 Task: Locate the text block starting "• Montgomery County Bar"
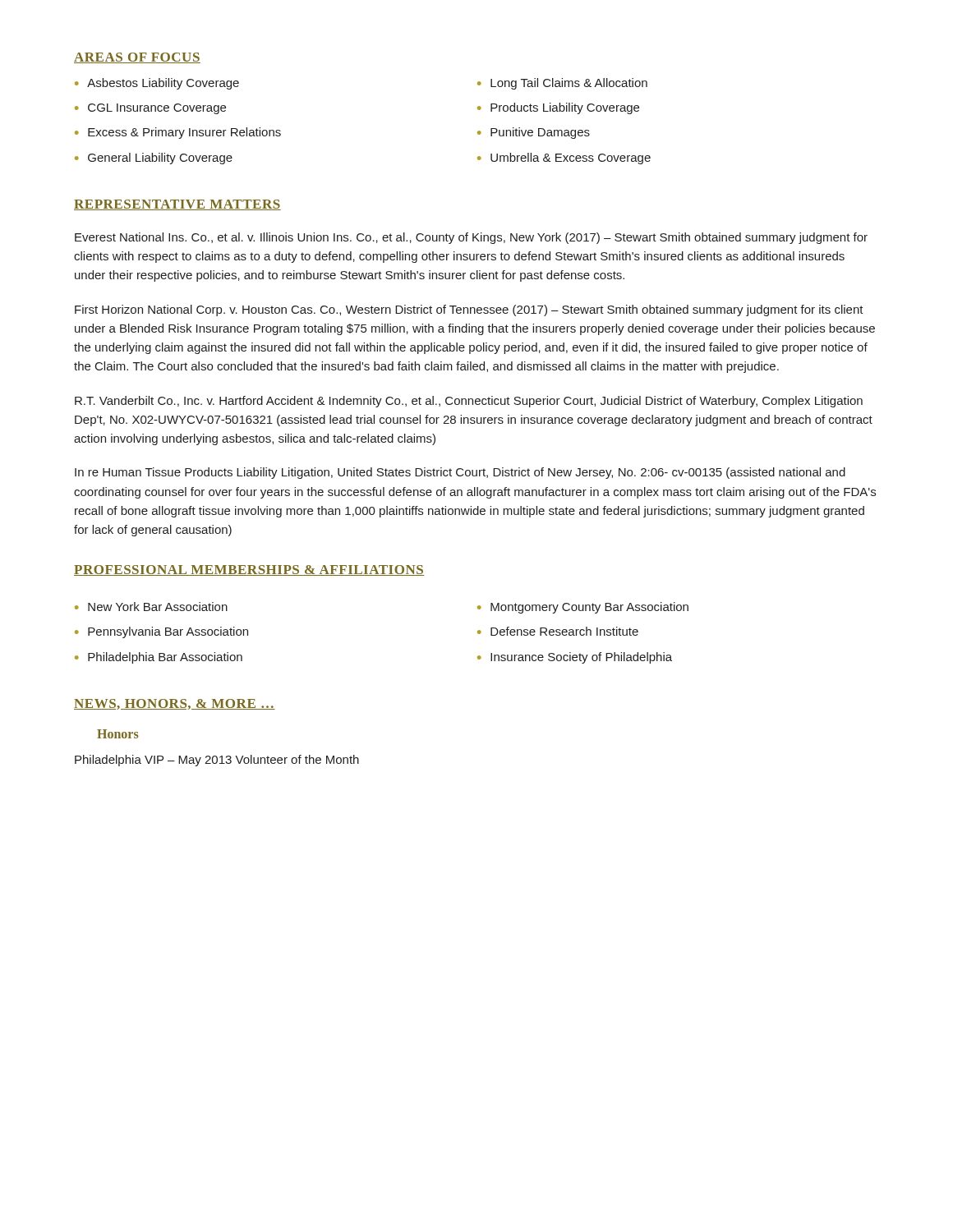(583, 608)
